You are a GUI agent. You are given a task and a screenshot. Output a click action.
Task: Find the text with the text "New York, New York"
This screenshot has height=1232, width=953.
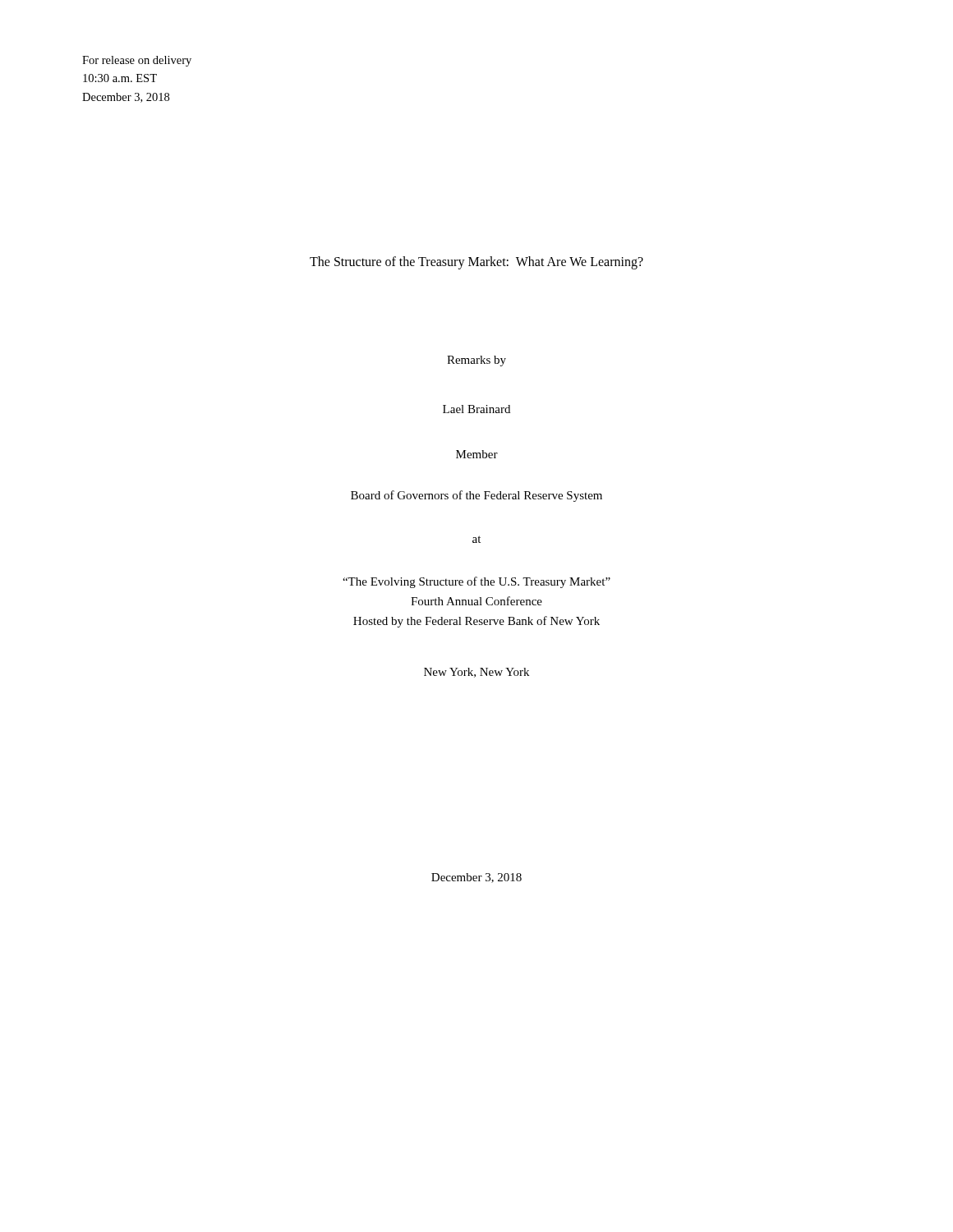(476, 672)
